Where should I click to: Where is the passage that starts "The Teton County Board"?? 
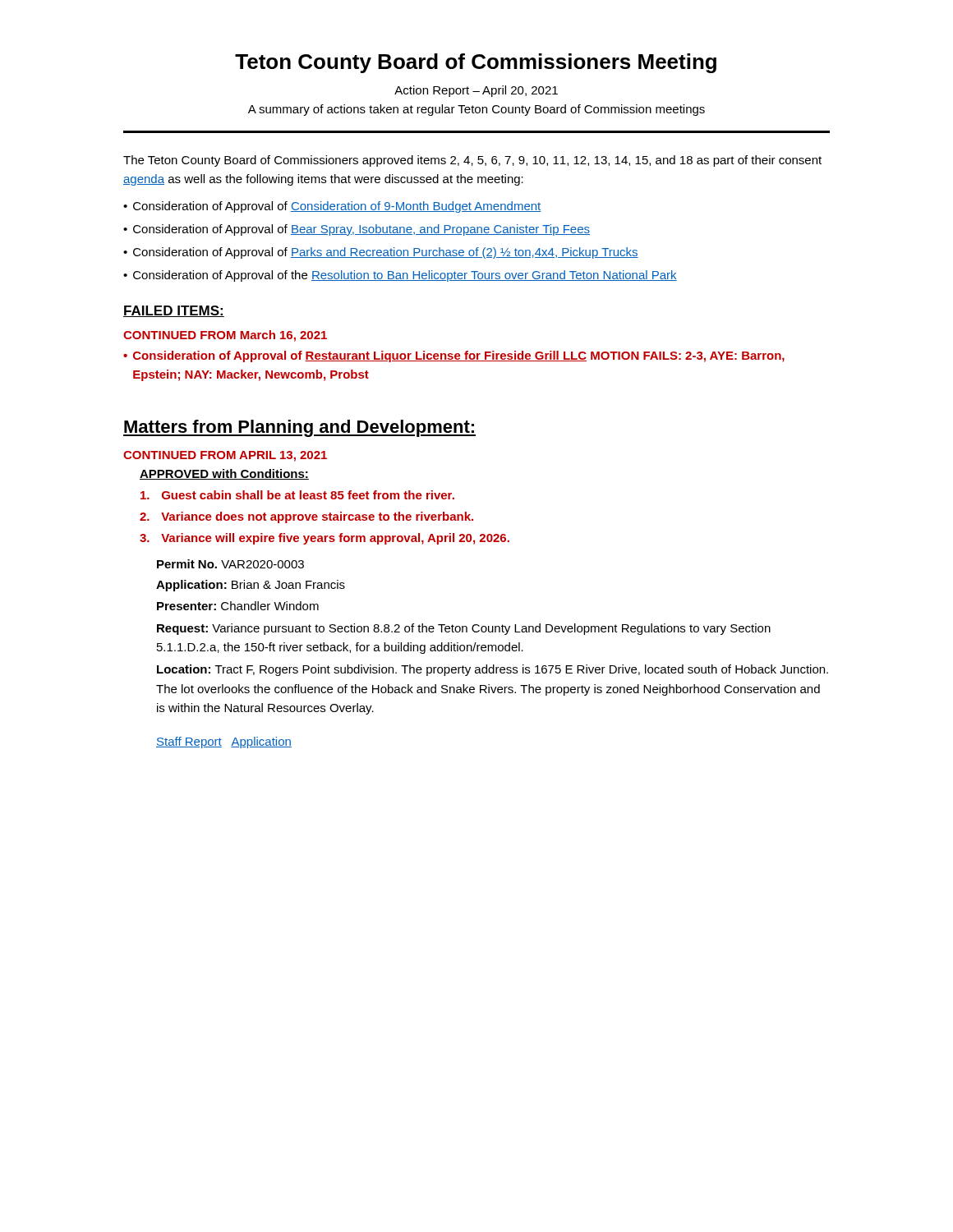pyautogui.click(x=472, y=169)
